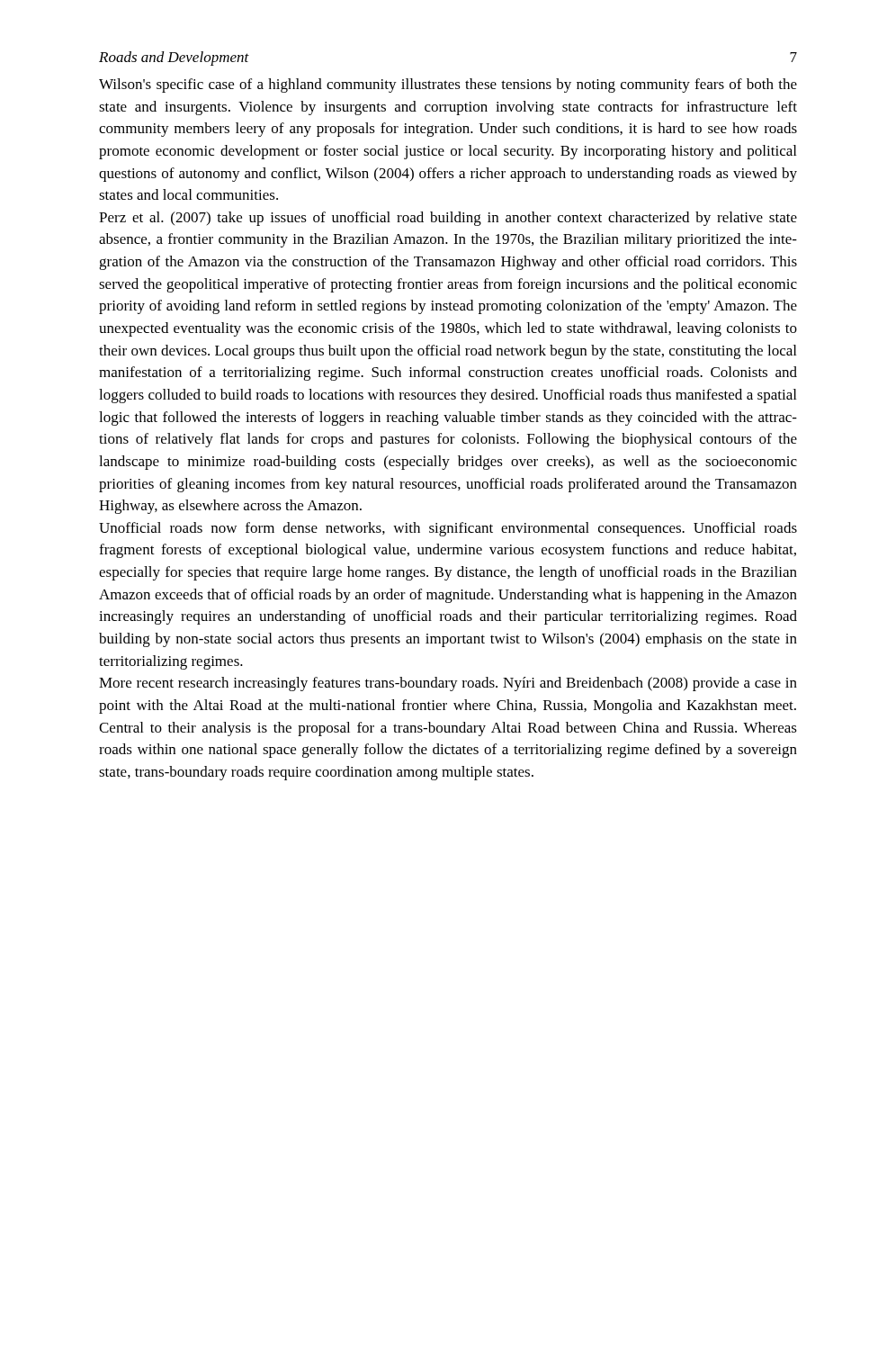Viewport: 896px width, 1350px height.
Task: Locate the block of text that opens with "Perz et al."
Action: (x=448, y=362)
